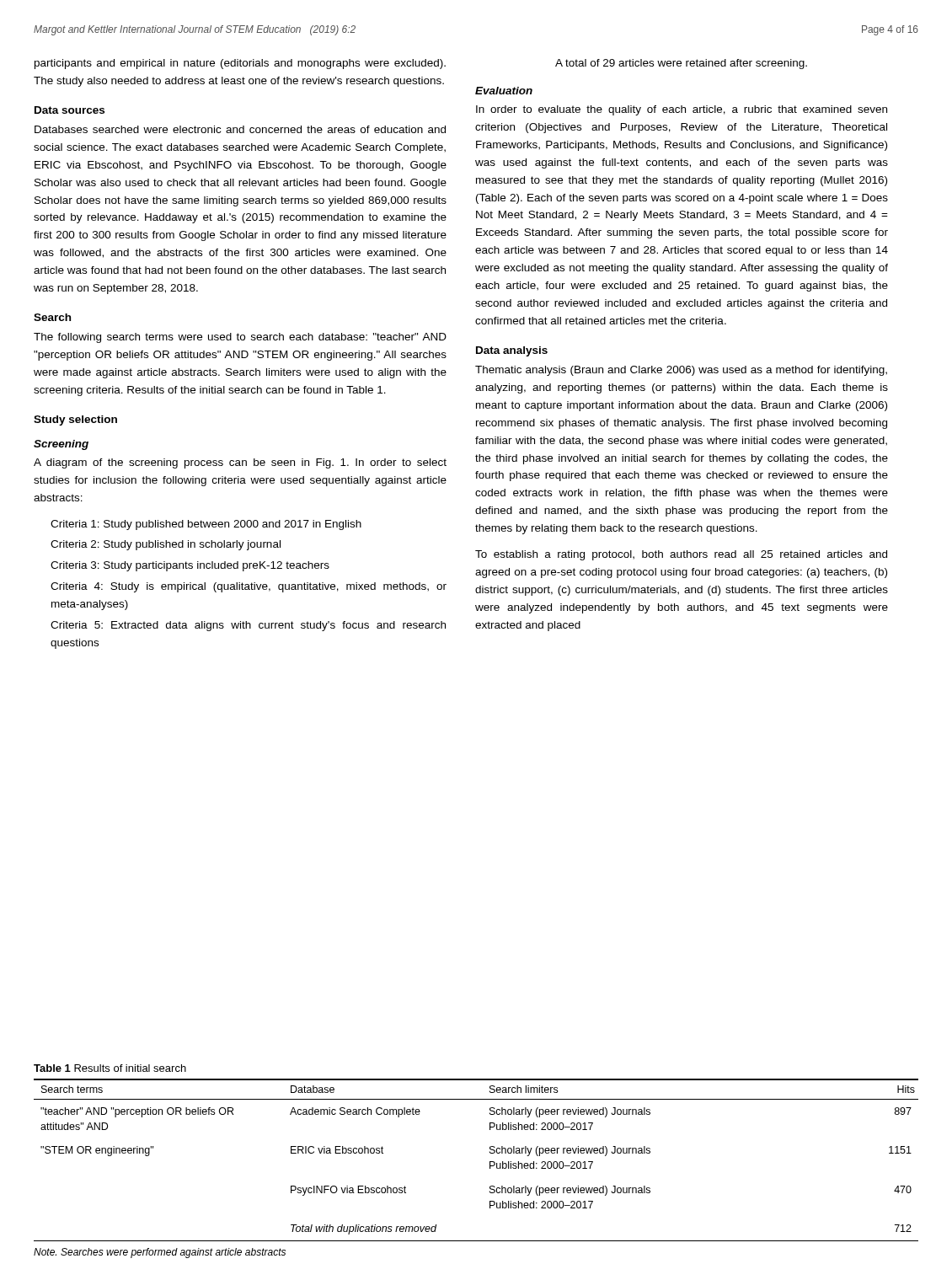Select the section header that says "Study selection"
This screenshot has width=952, height=1264.
pyautogui.click(x=76, y=419)
